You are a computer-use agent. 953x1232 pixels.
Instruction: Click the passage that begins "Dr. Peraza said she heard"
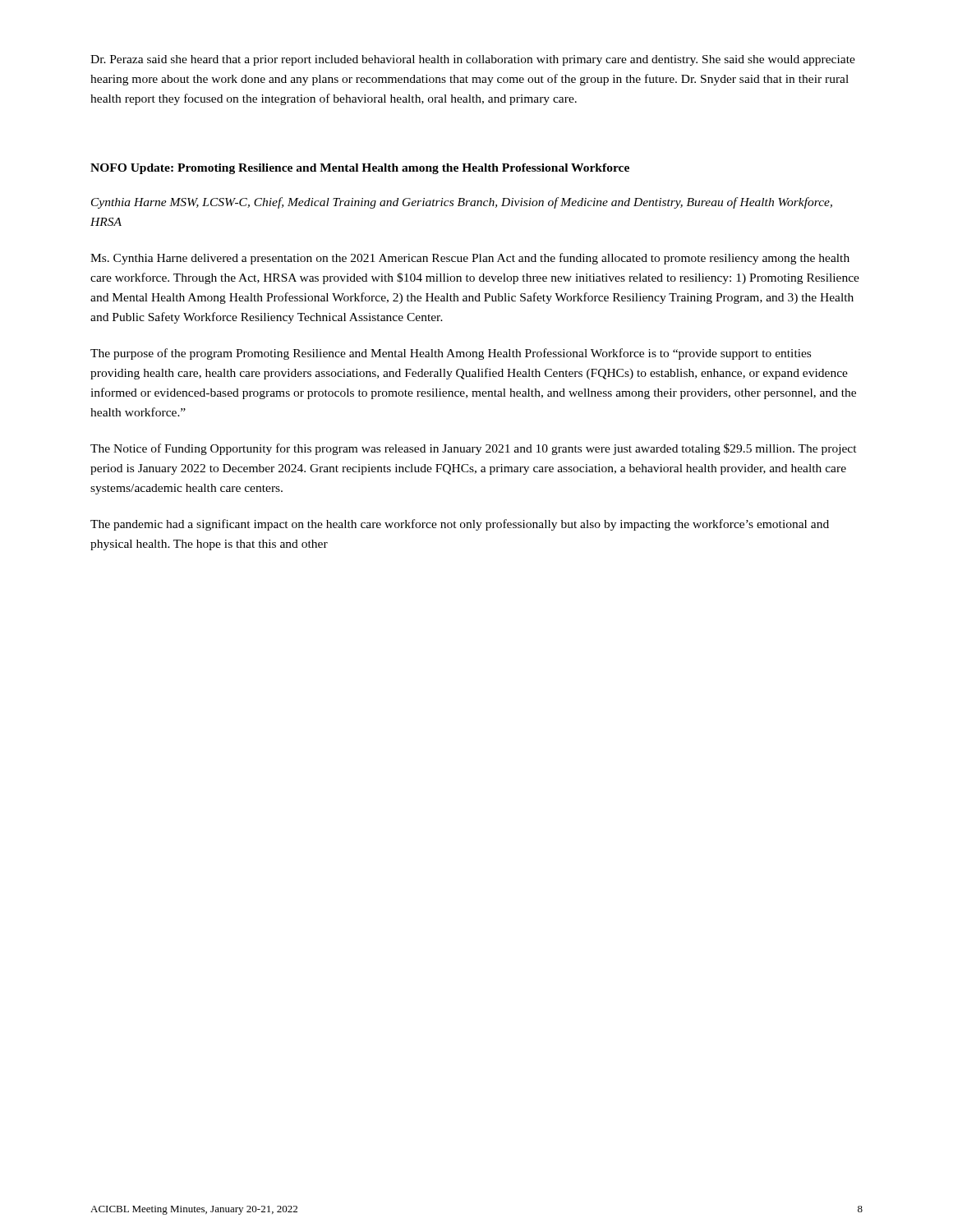(473, 78)
